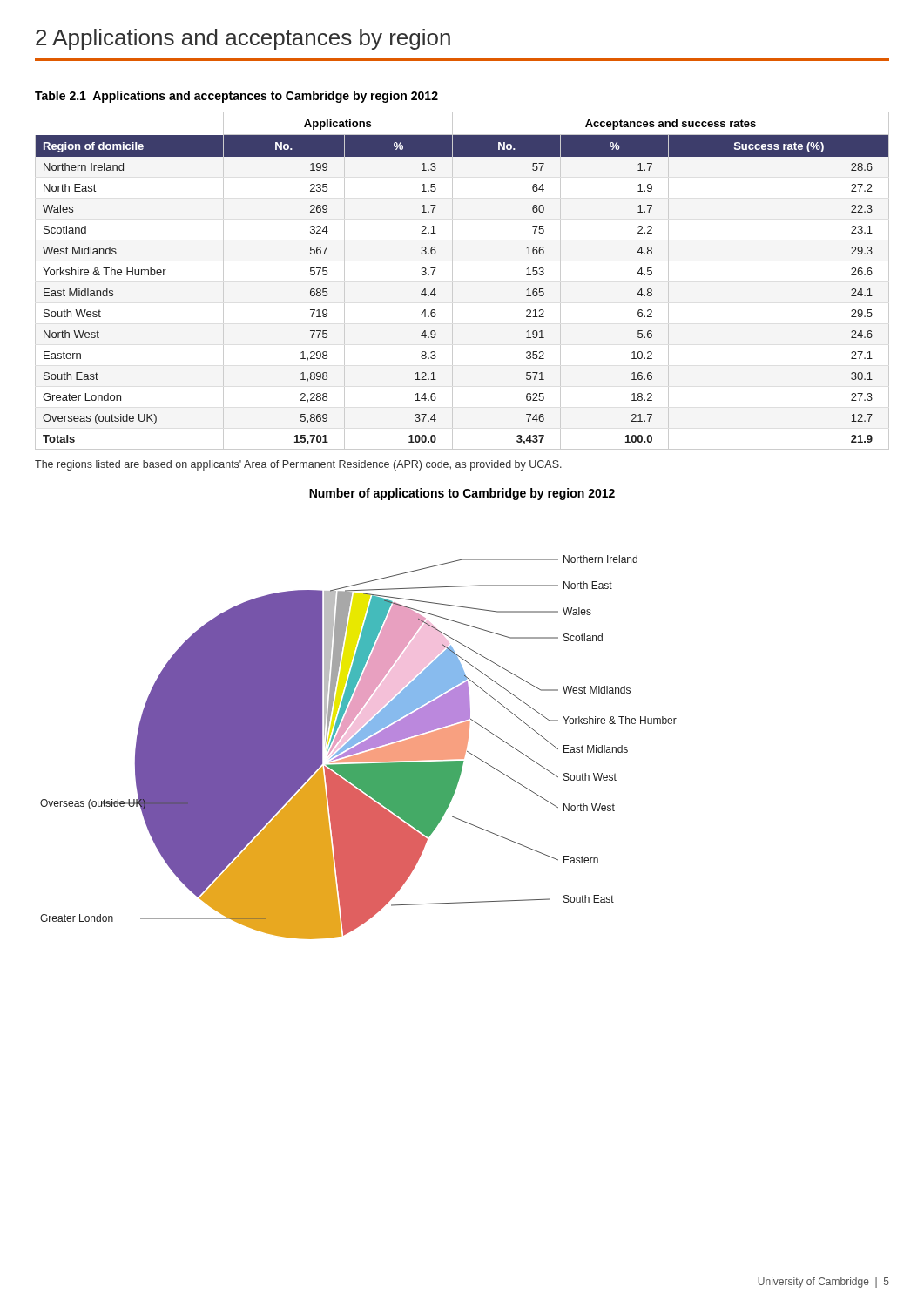This screenshot has width=924, height=1307.
Task: Click on the pie chart
Action: (462, 741)
